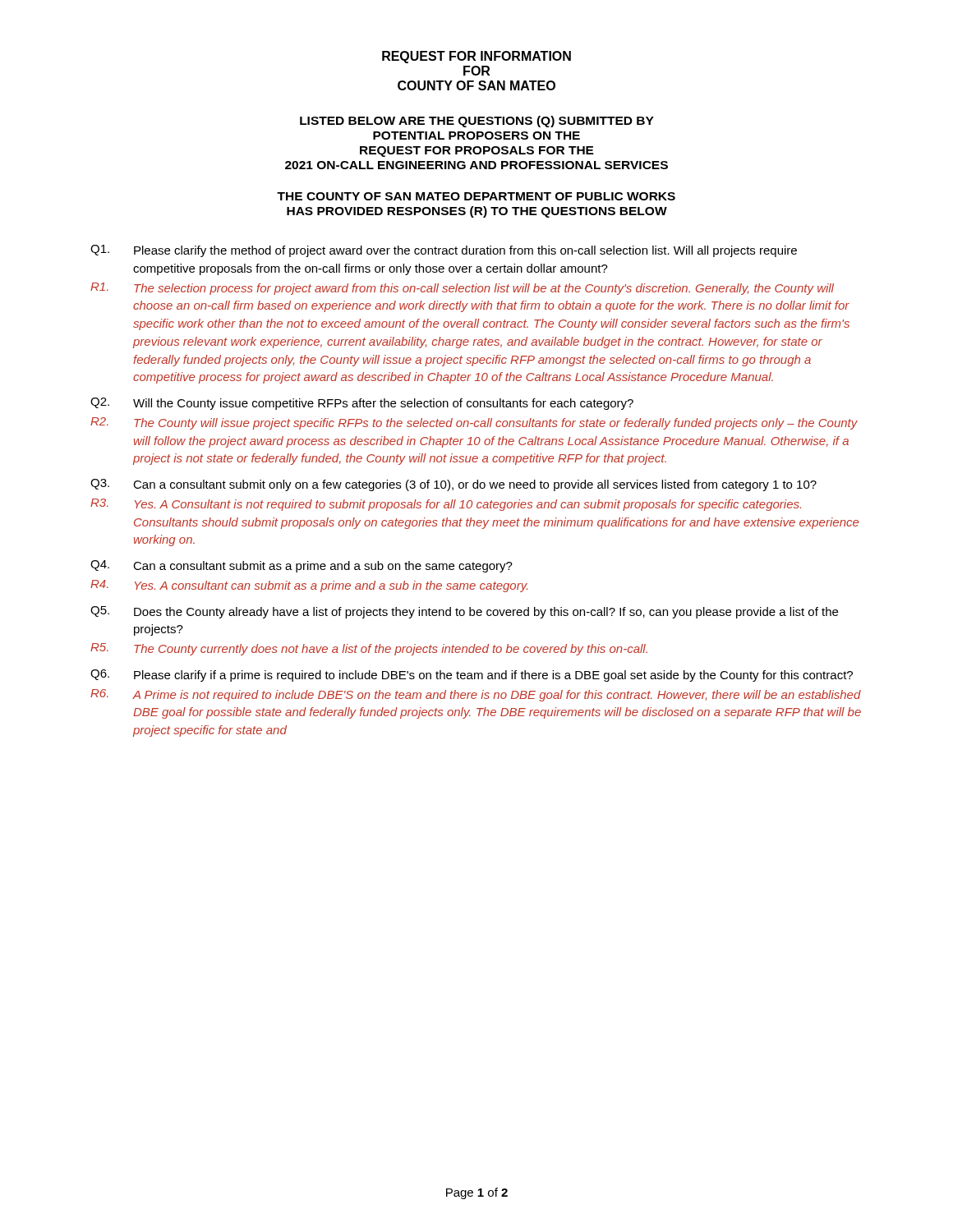Locate the list item that reads "R2. The County will issue project specific"
Screen dimensions: 1232x953
tap(476, 441)
